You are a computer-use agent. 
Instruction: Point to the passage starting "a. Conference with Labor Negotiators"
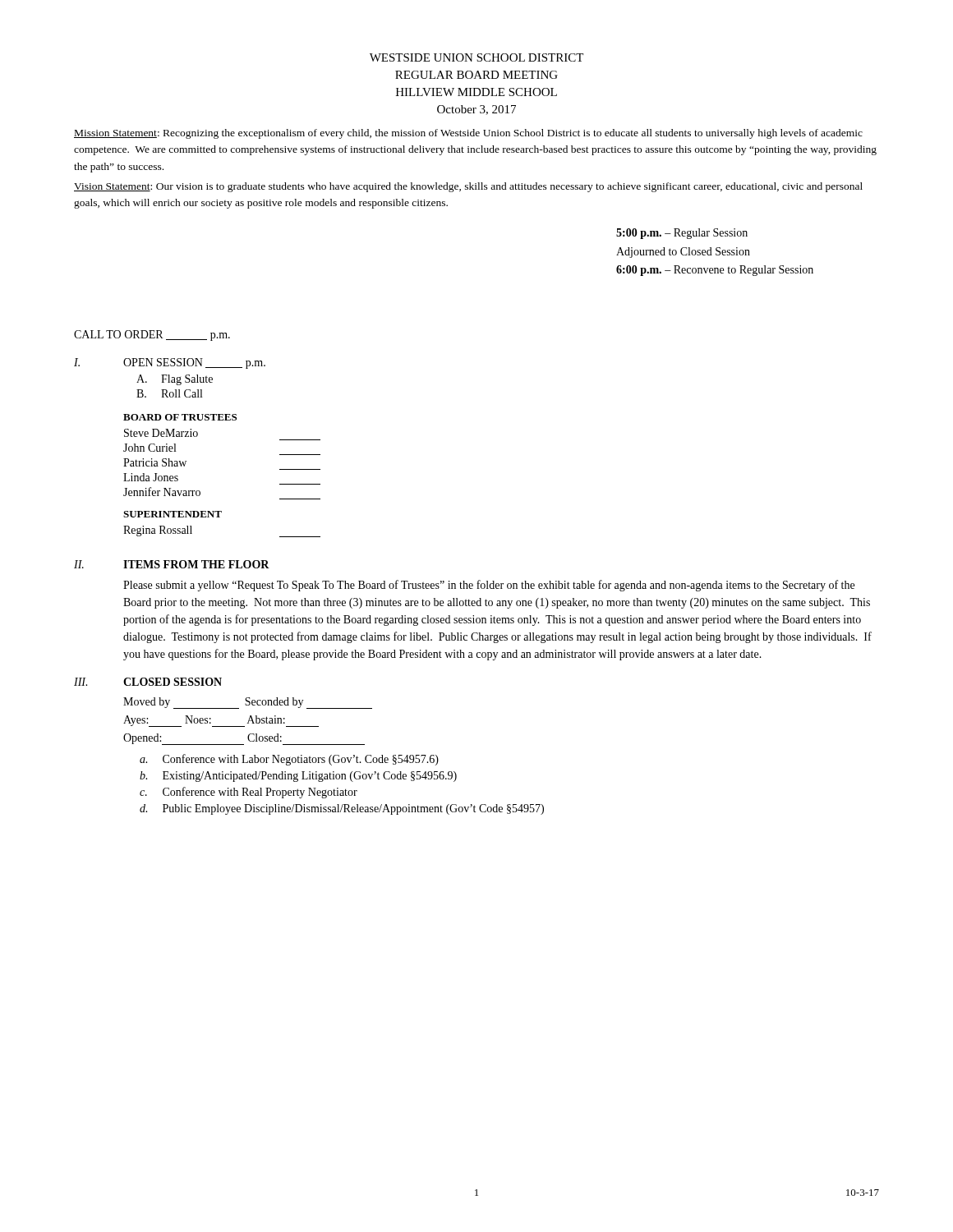(x=289, y=760)
